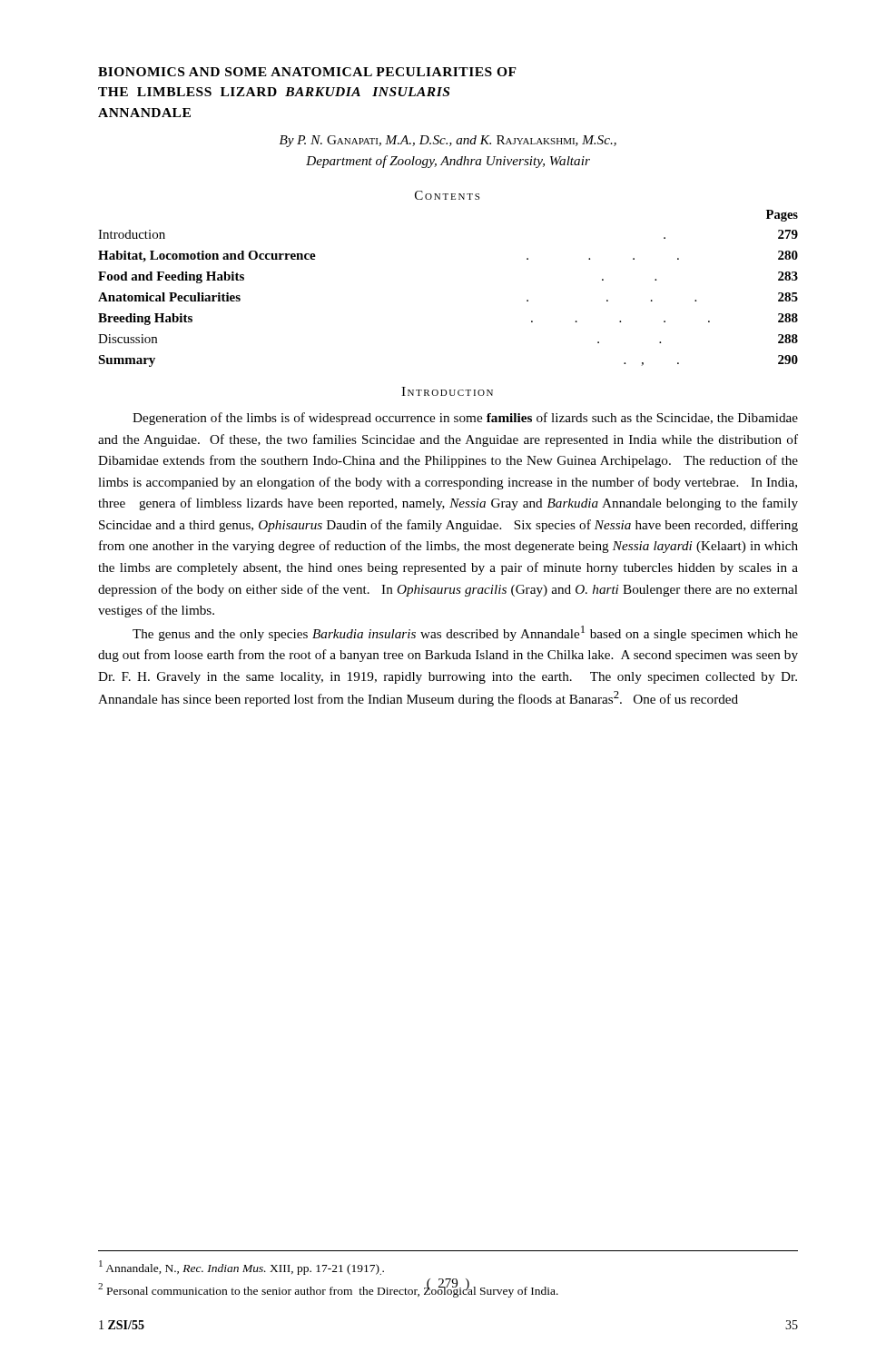The width and height of the screenshot is (896, 1362).
Task: Click on the text starting "The genus and"
Action: click(448, 665)
